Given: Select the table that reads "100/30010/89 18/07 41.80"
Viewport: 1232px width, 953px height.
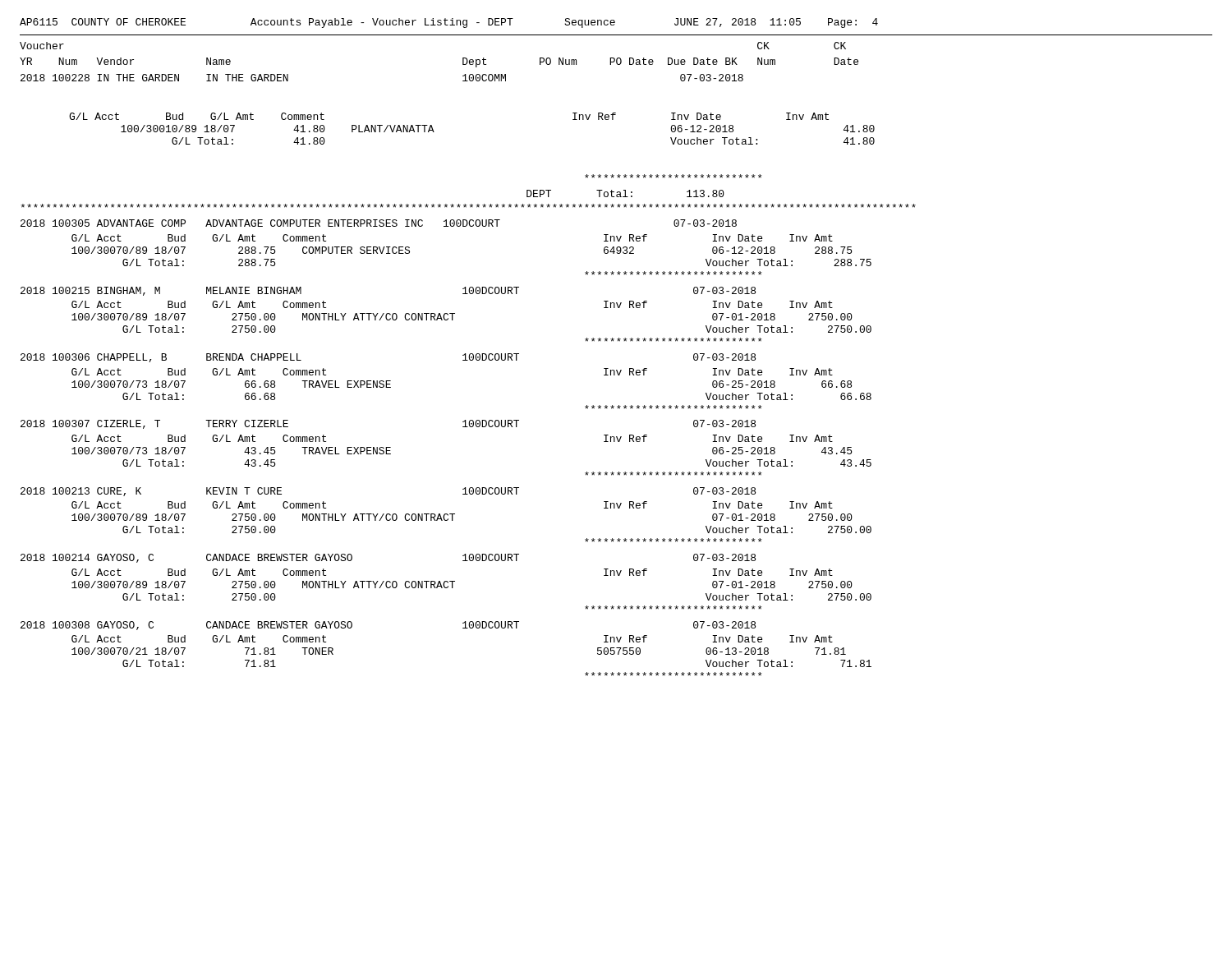Looking at the screenshot, I should tap(616, 129).
